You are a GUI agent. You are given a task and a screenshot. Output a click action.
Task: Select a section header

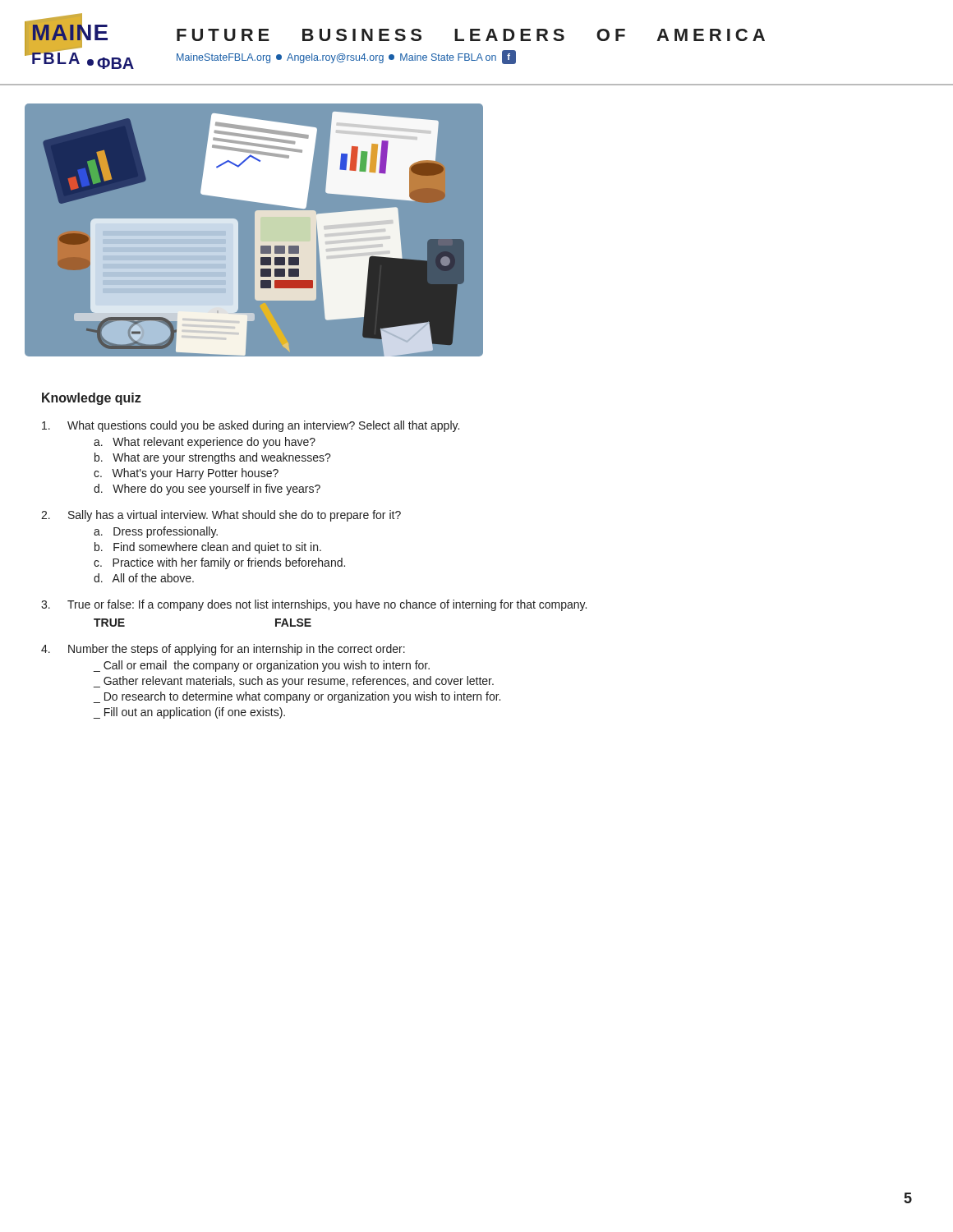[x=91, y=398]
